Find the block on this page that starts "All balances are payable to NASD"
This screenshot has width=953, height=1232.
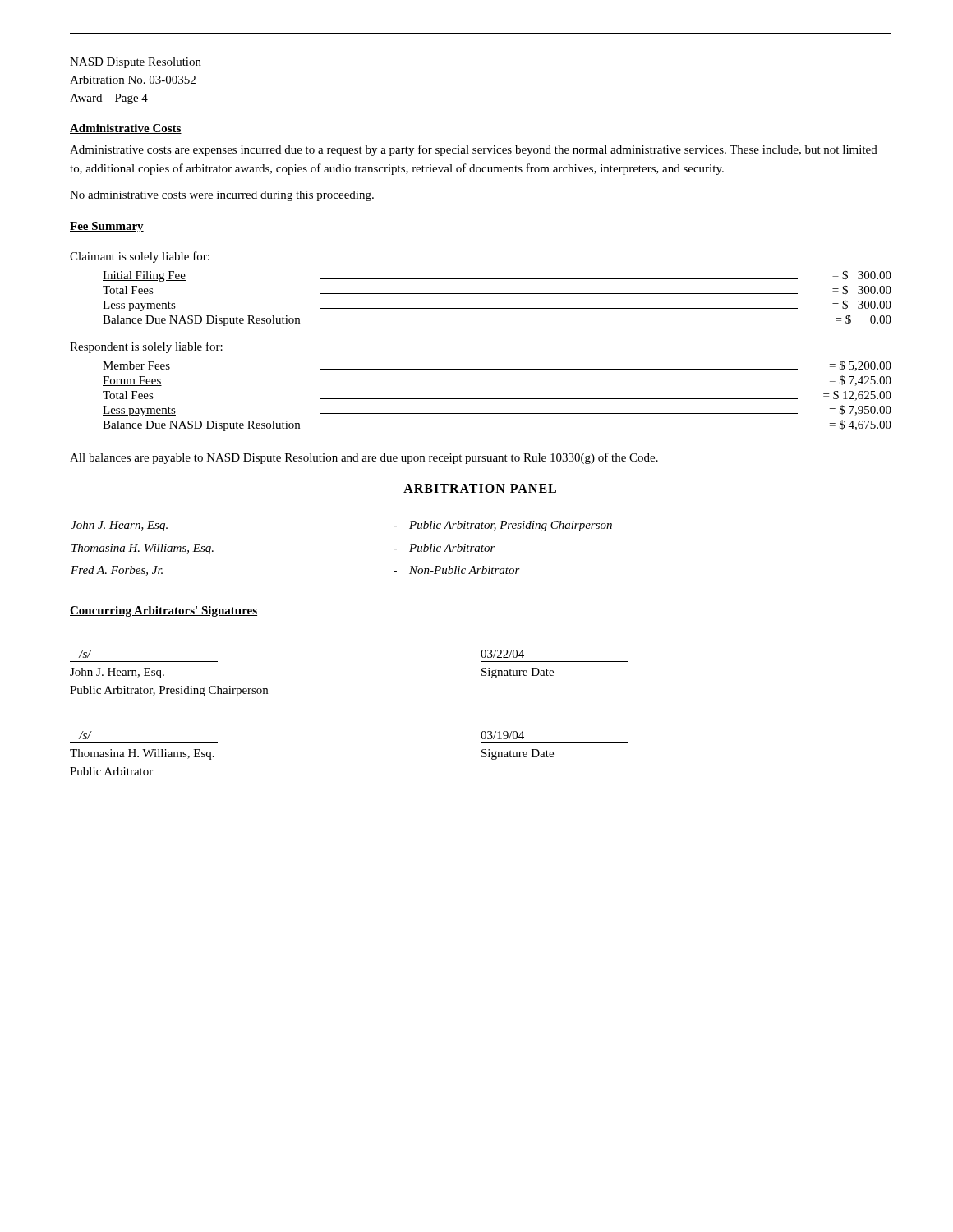click(x=364, y=457)
